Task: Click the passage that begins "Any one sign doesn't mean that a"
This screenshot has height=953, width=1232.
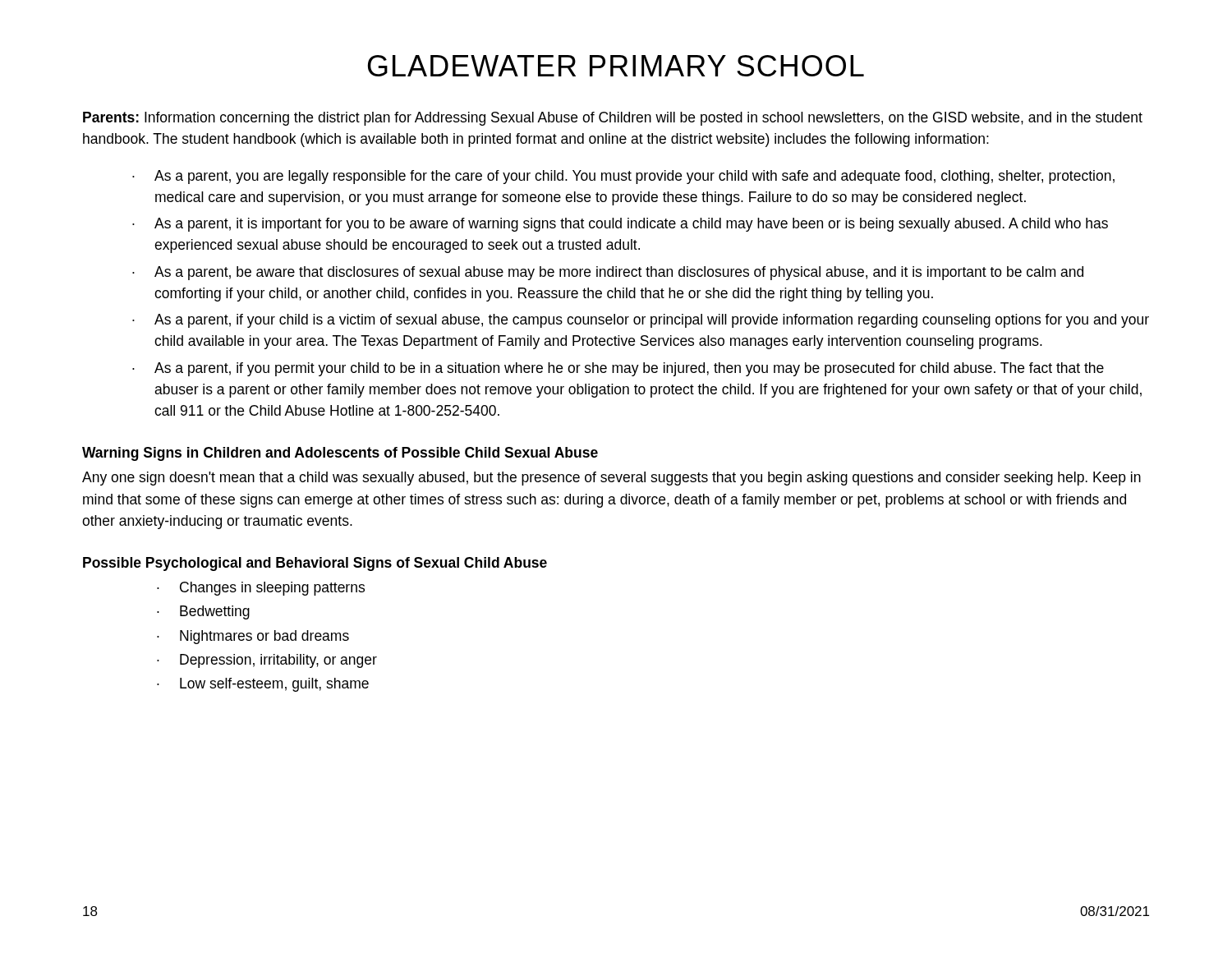Action: coord(612,499)
